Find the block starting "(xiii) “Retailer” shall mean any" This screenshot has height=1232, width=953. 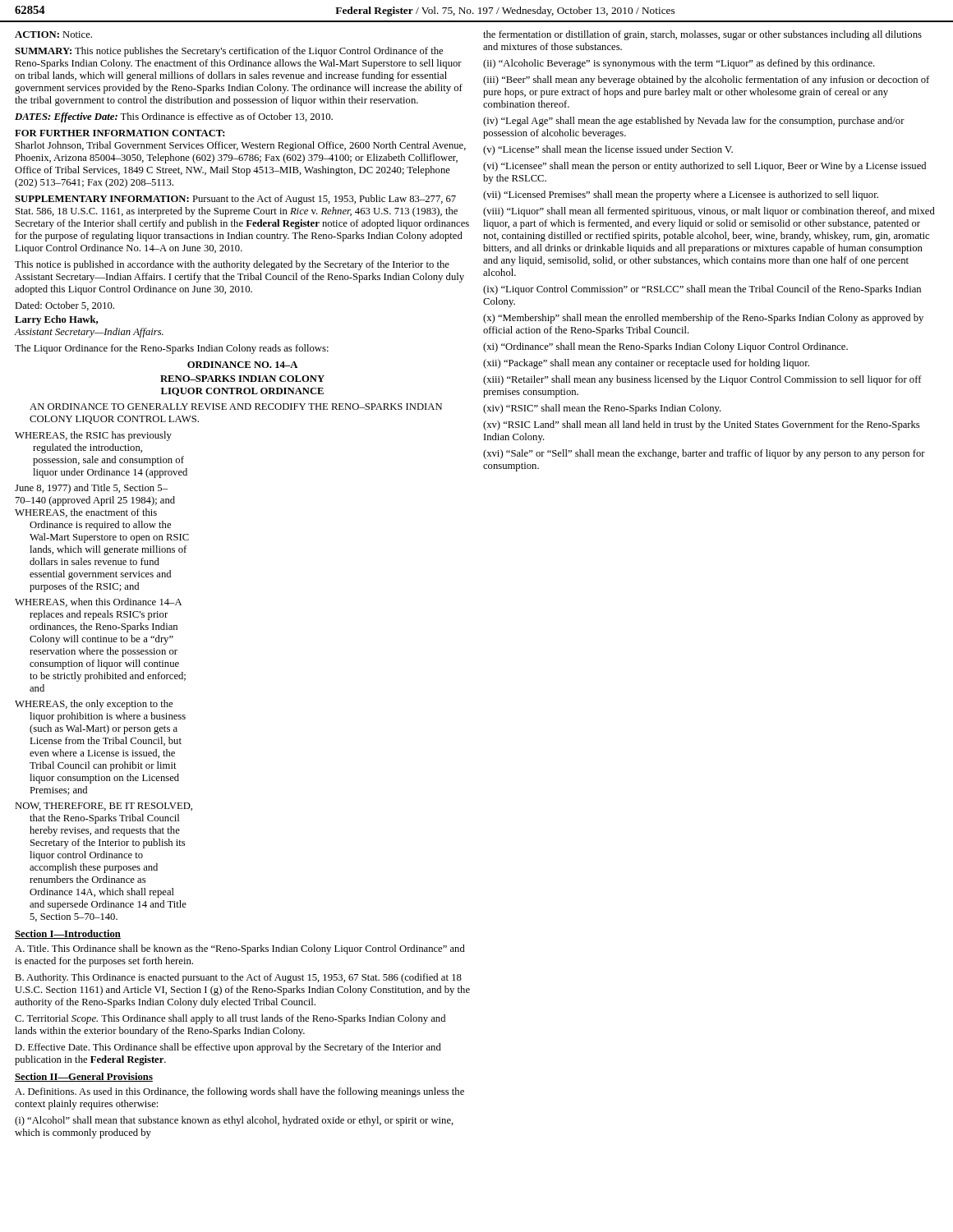coord(702,386)
